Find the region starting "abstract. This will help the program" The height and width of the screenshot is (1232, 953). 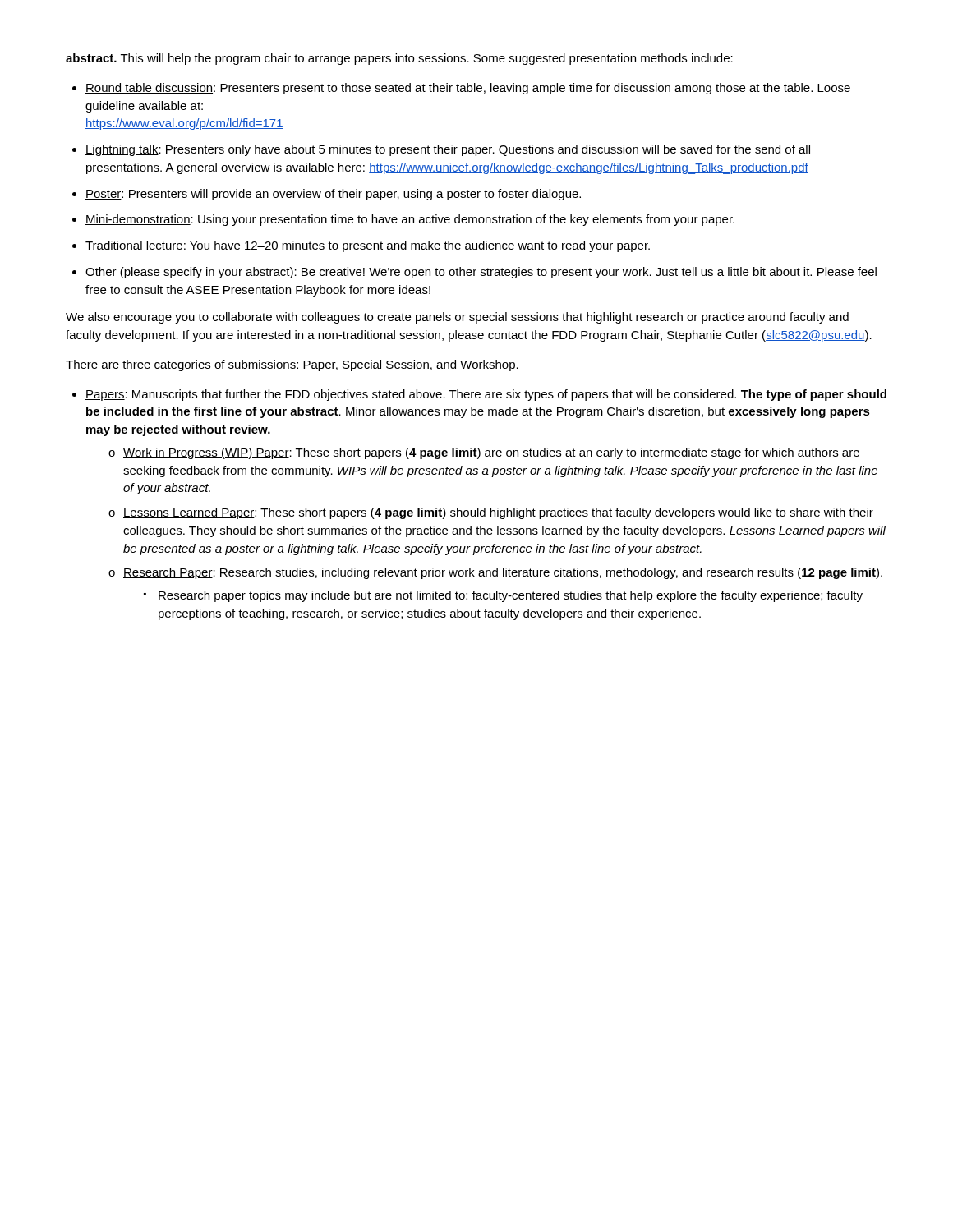(400, 58)
